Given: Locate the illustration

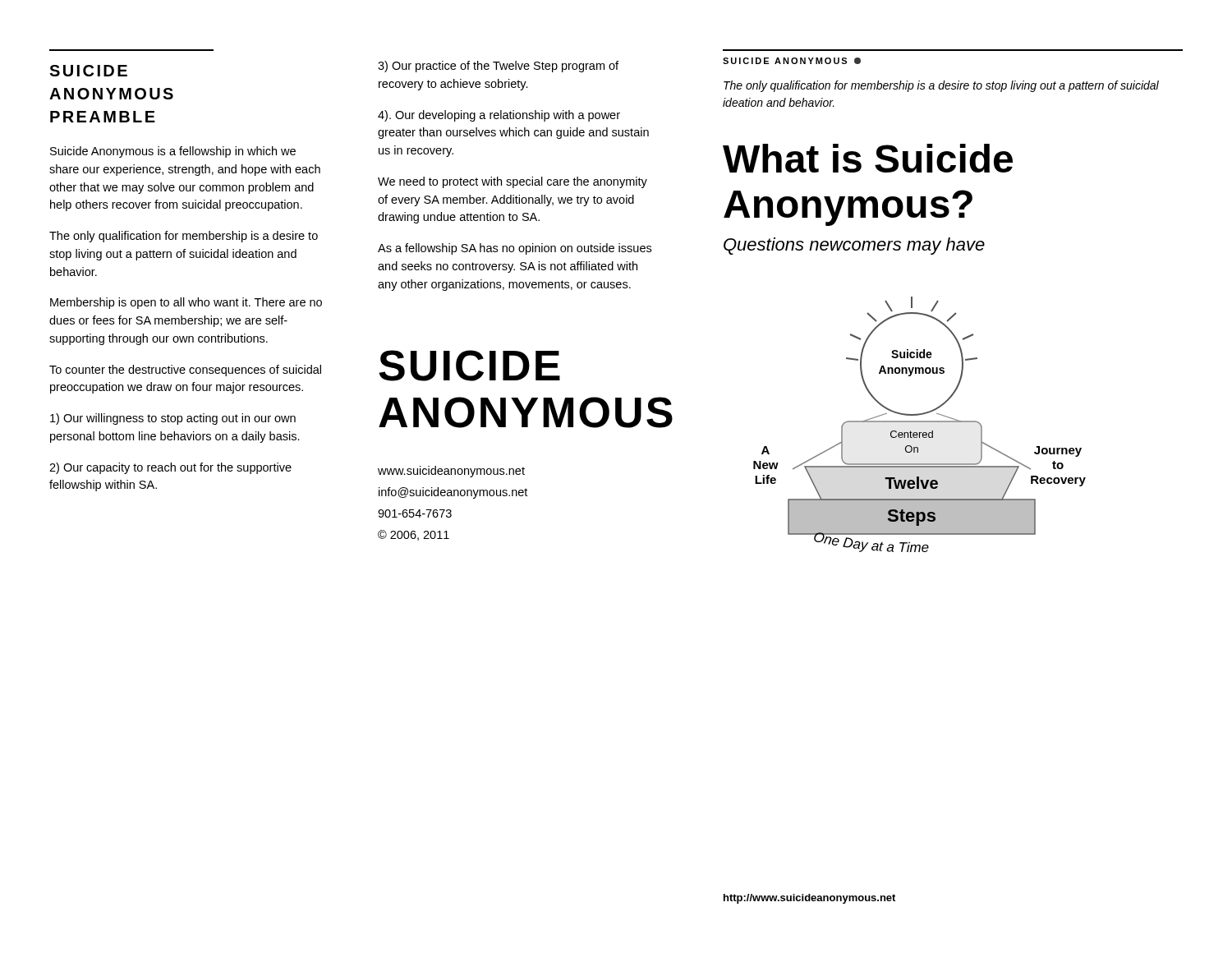Looking at the screenshot, I should click(912, 414).
